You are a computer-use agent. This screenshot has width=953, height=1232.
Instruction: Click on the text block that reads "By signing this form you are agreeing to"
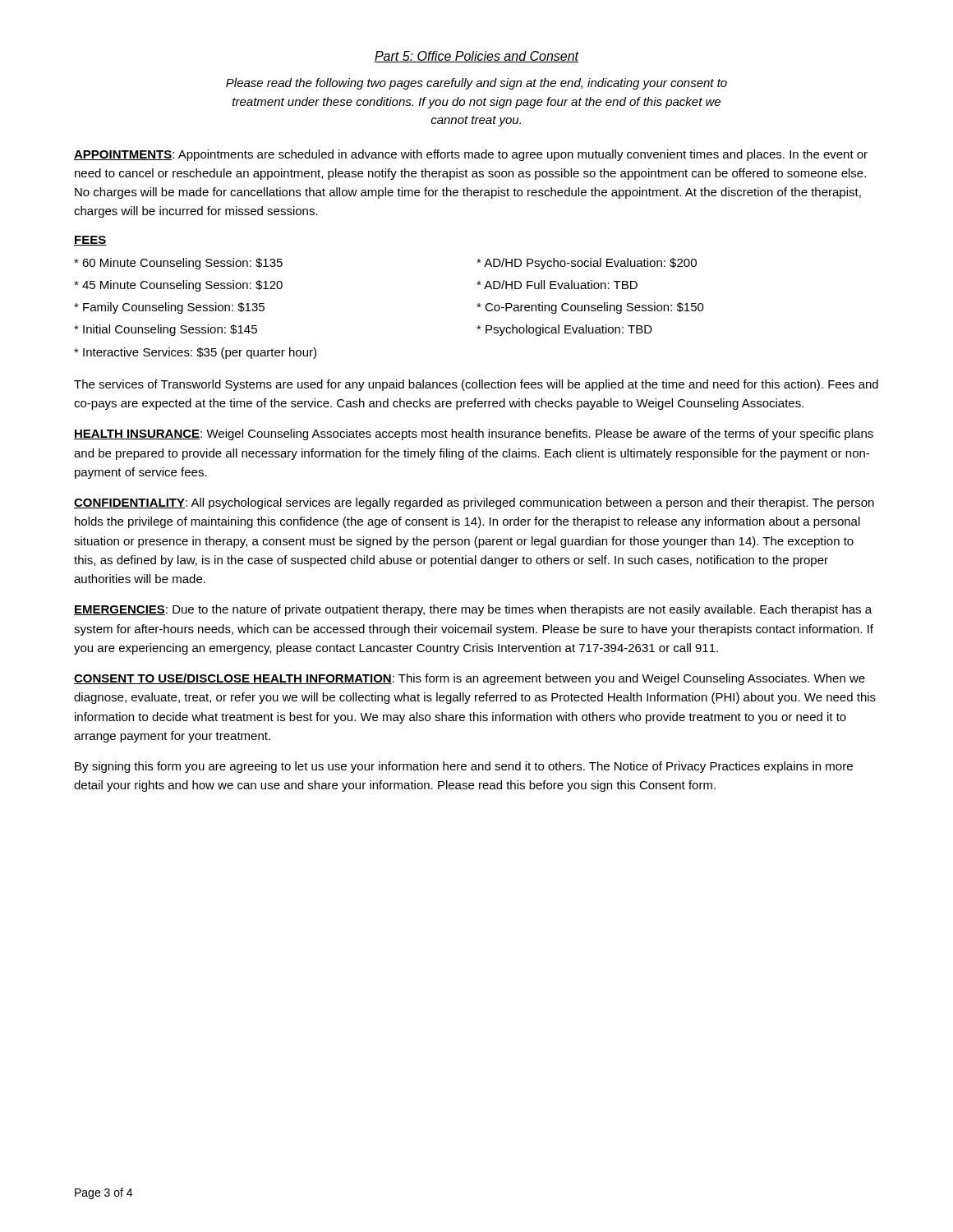(x=476, y=776)
